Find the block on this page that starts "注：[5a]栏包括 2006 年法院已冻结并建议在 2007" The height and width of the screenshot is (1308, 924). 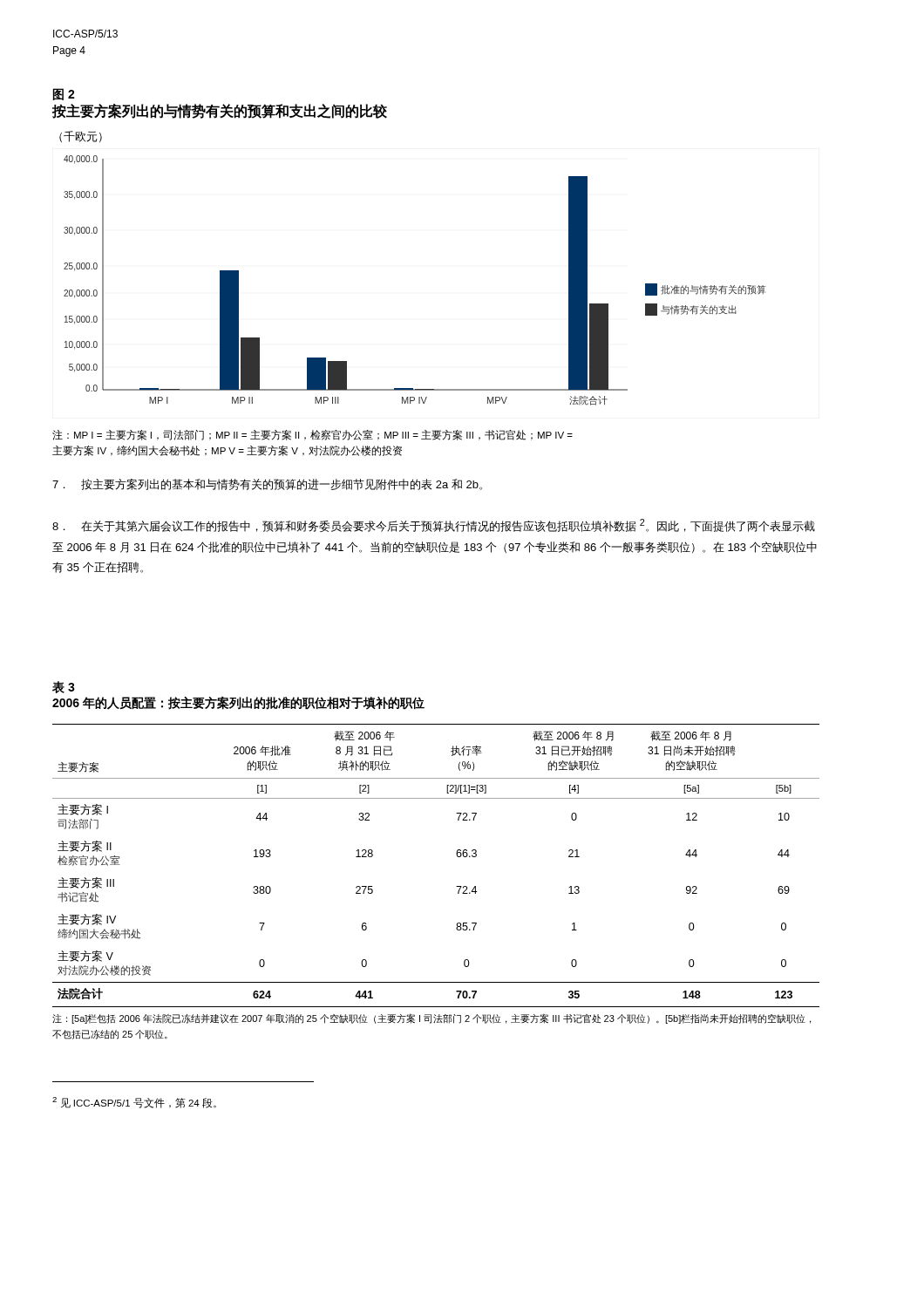point(434,1026)
